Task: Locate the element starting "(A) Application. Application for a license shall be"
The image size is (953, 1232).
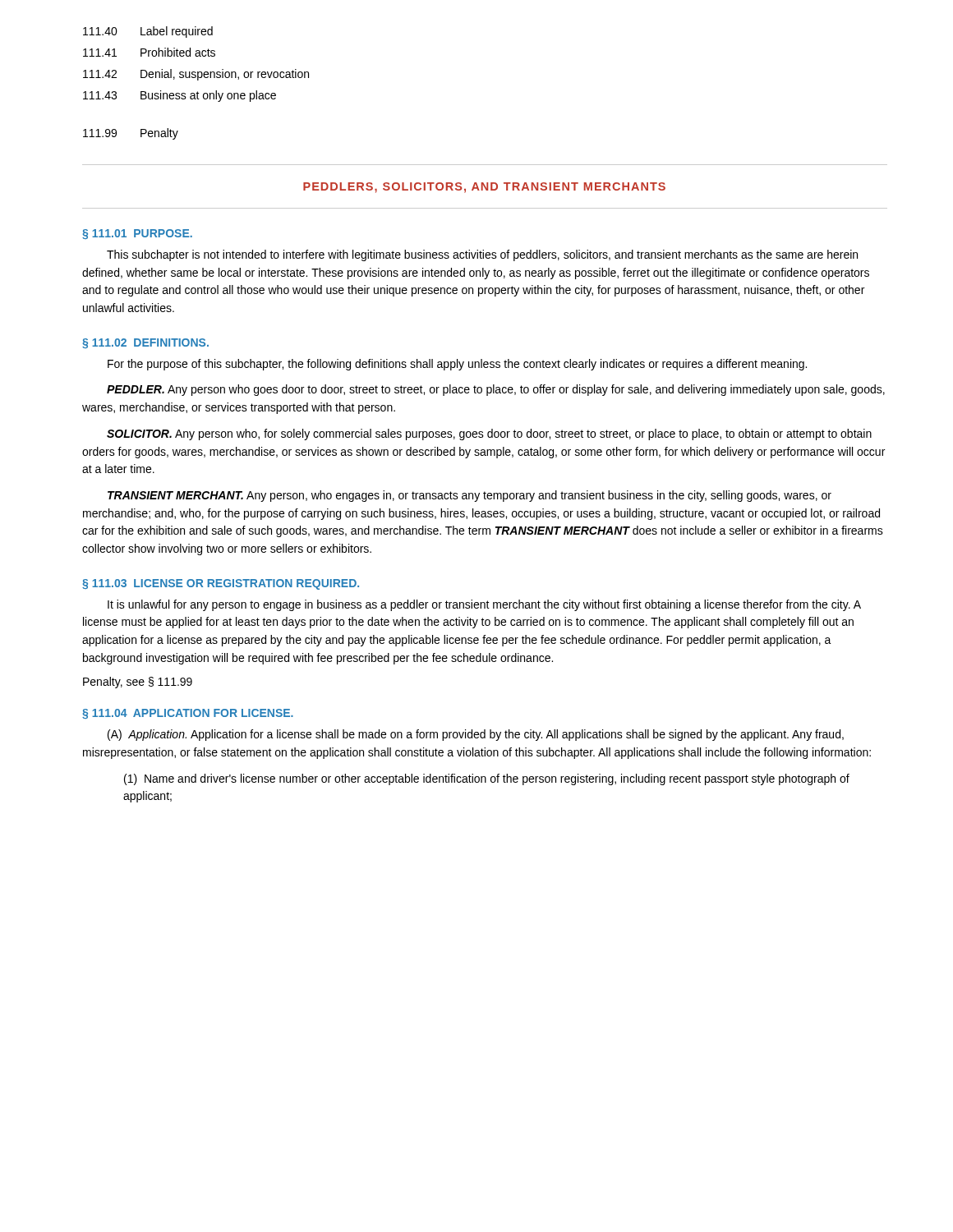Action: (x=477, y=743)
